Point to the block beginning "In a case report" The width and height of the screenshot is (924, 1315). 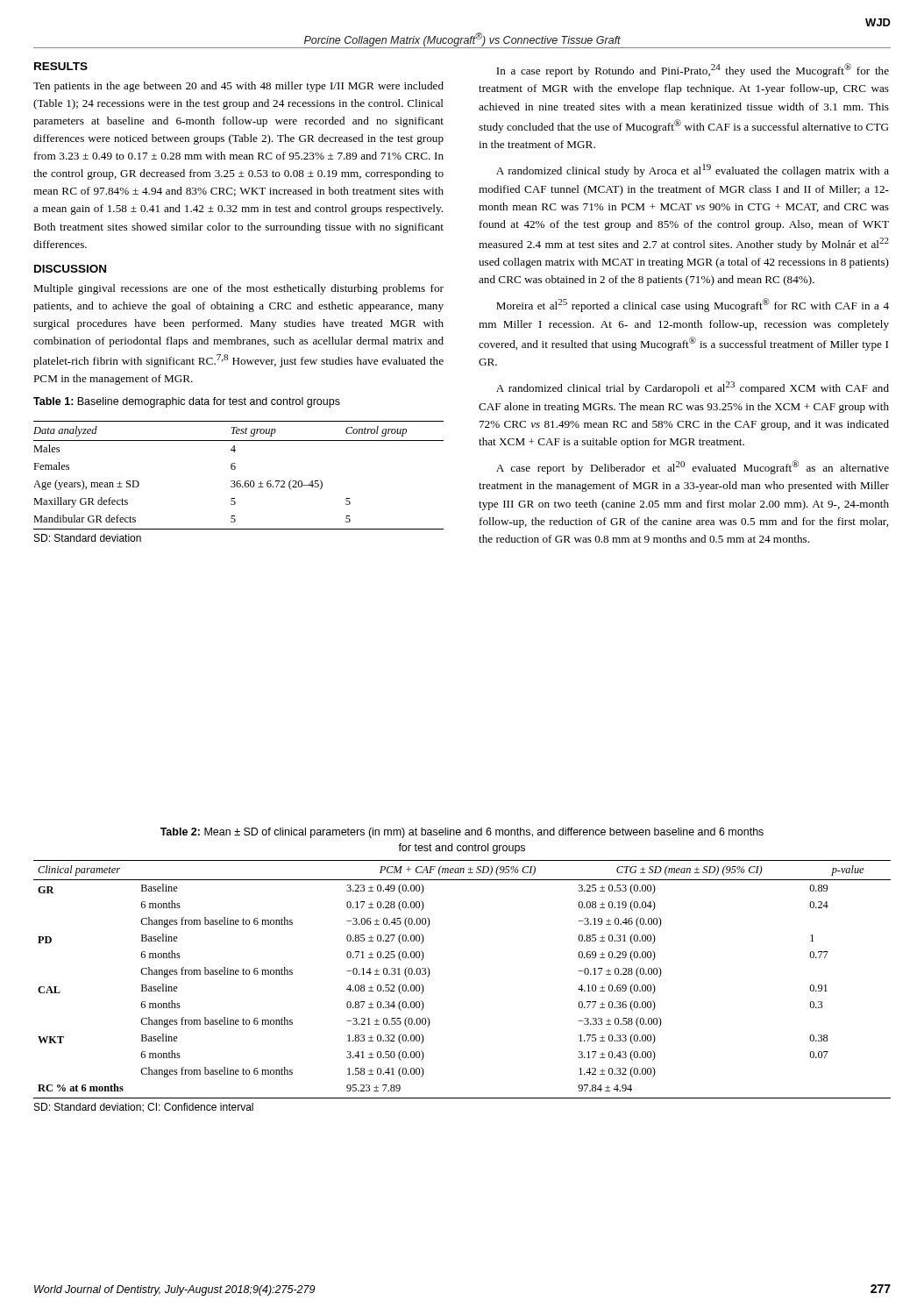coord(684,304)
